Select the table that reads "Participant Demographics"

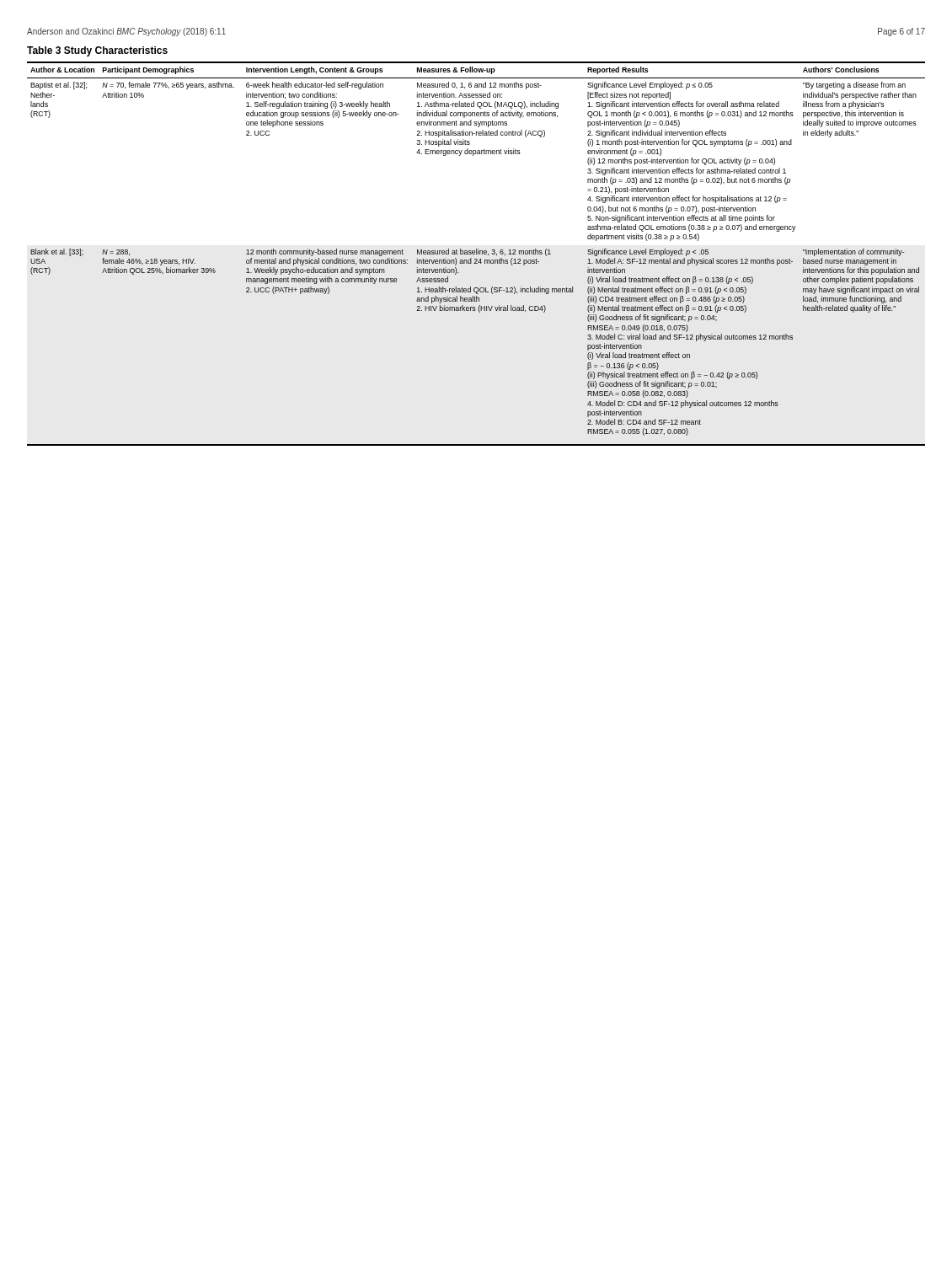click(x=476, y=253)
